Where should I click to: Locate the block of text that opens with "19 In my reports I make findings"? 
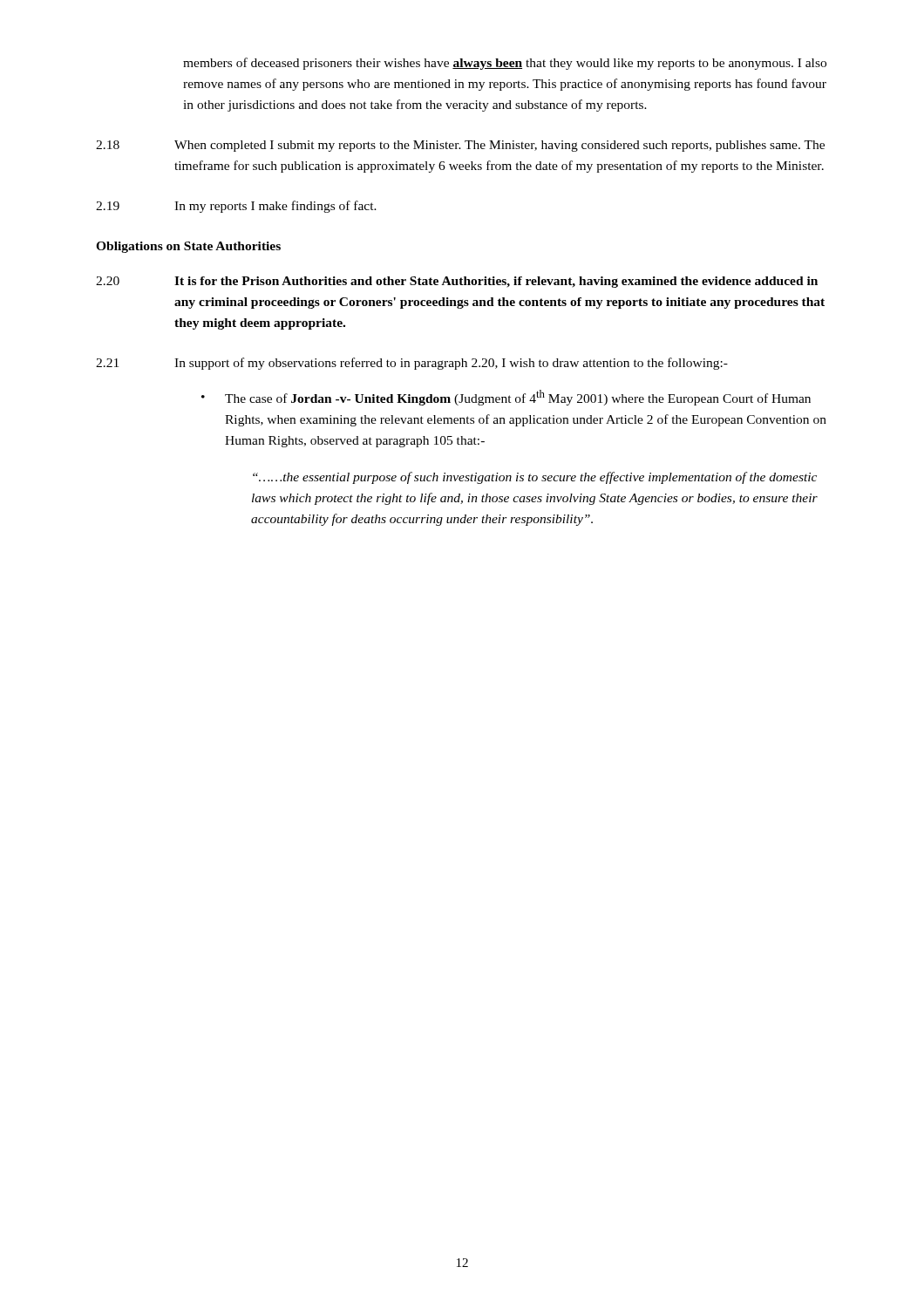point(236,207)
